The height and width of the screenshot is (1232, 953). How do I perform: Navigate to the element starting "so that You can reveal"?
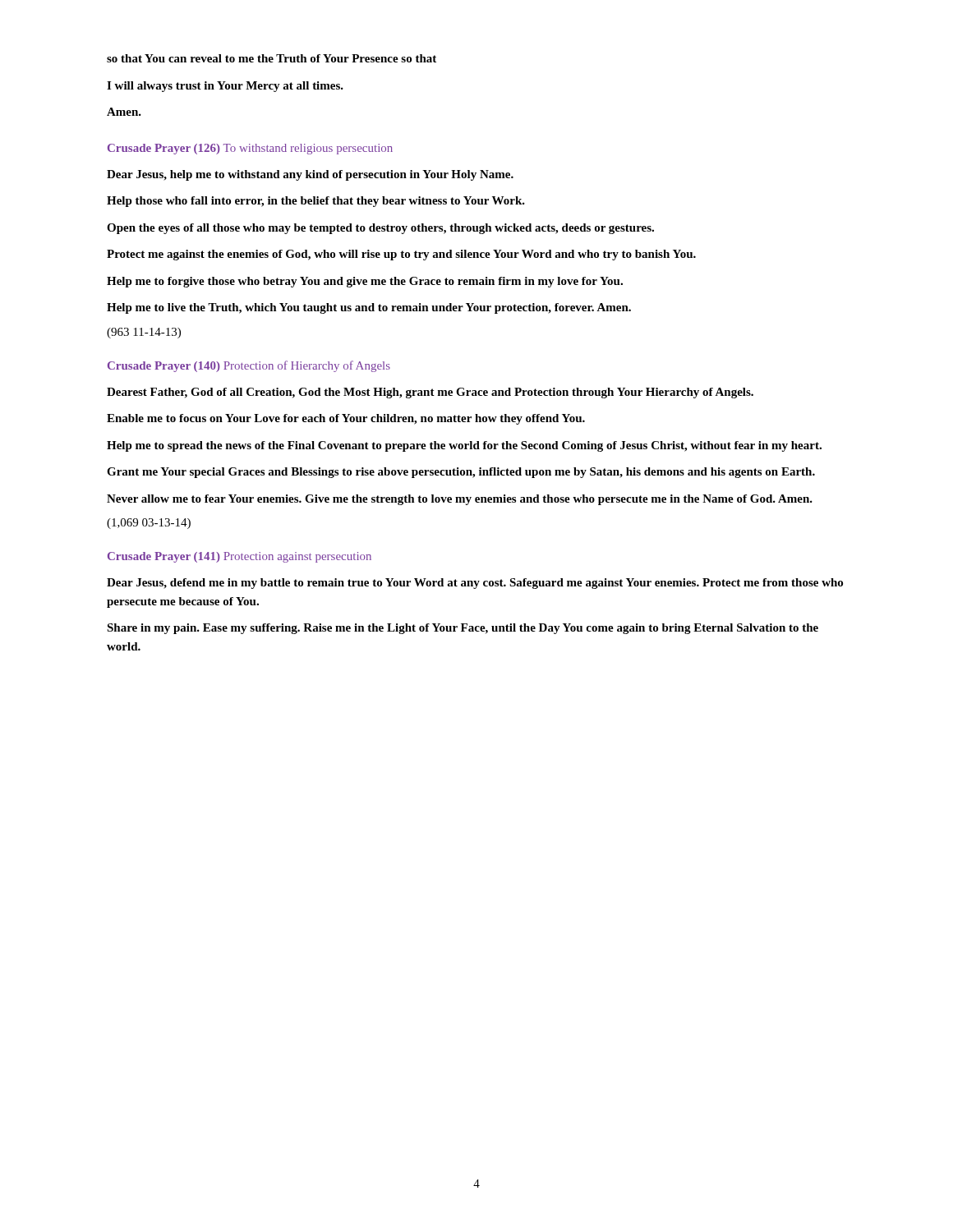[x=272, y=58]
